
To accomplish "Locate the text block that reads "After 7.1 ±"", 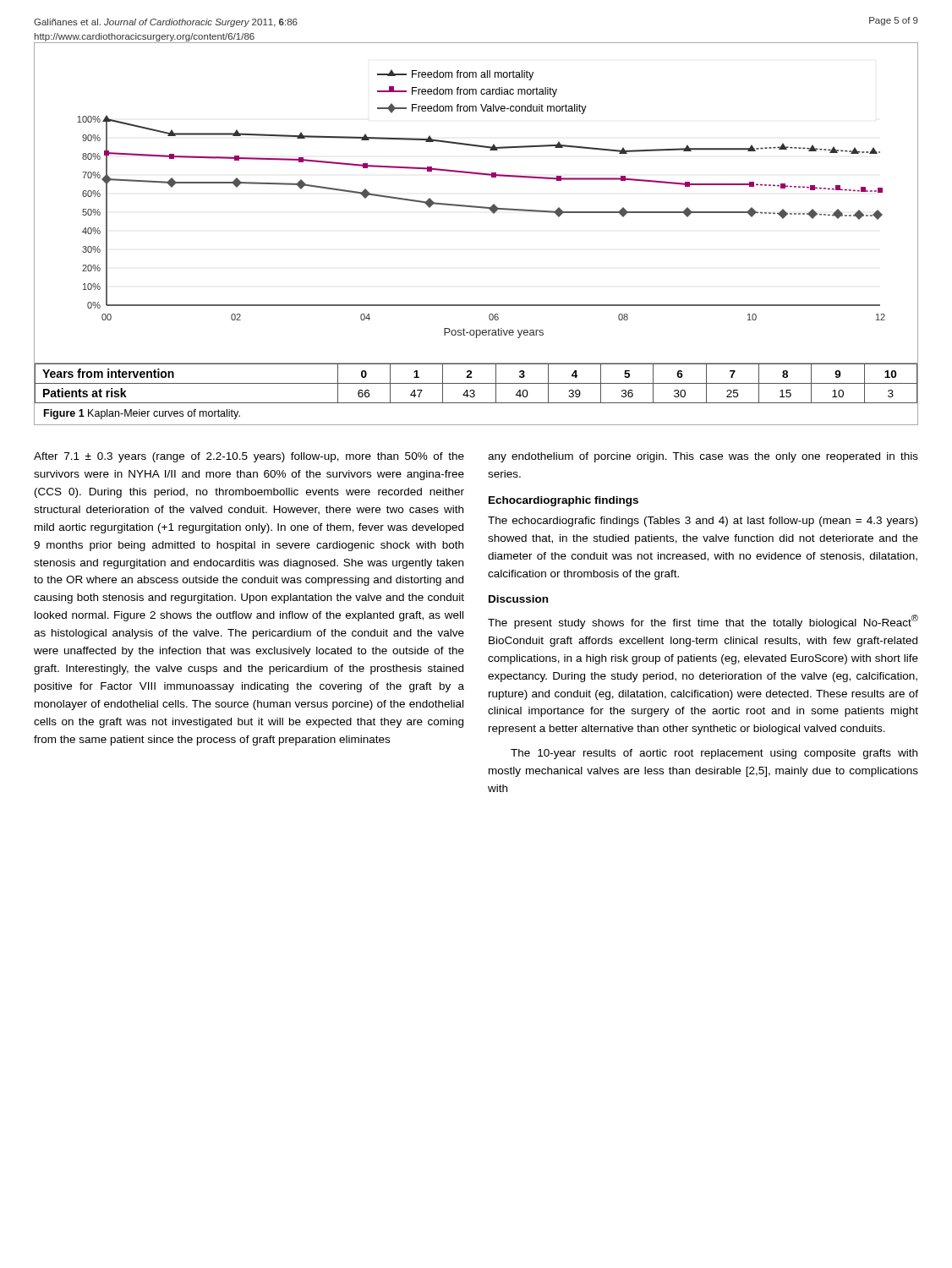I will (249, 598).
